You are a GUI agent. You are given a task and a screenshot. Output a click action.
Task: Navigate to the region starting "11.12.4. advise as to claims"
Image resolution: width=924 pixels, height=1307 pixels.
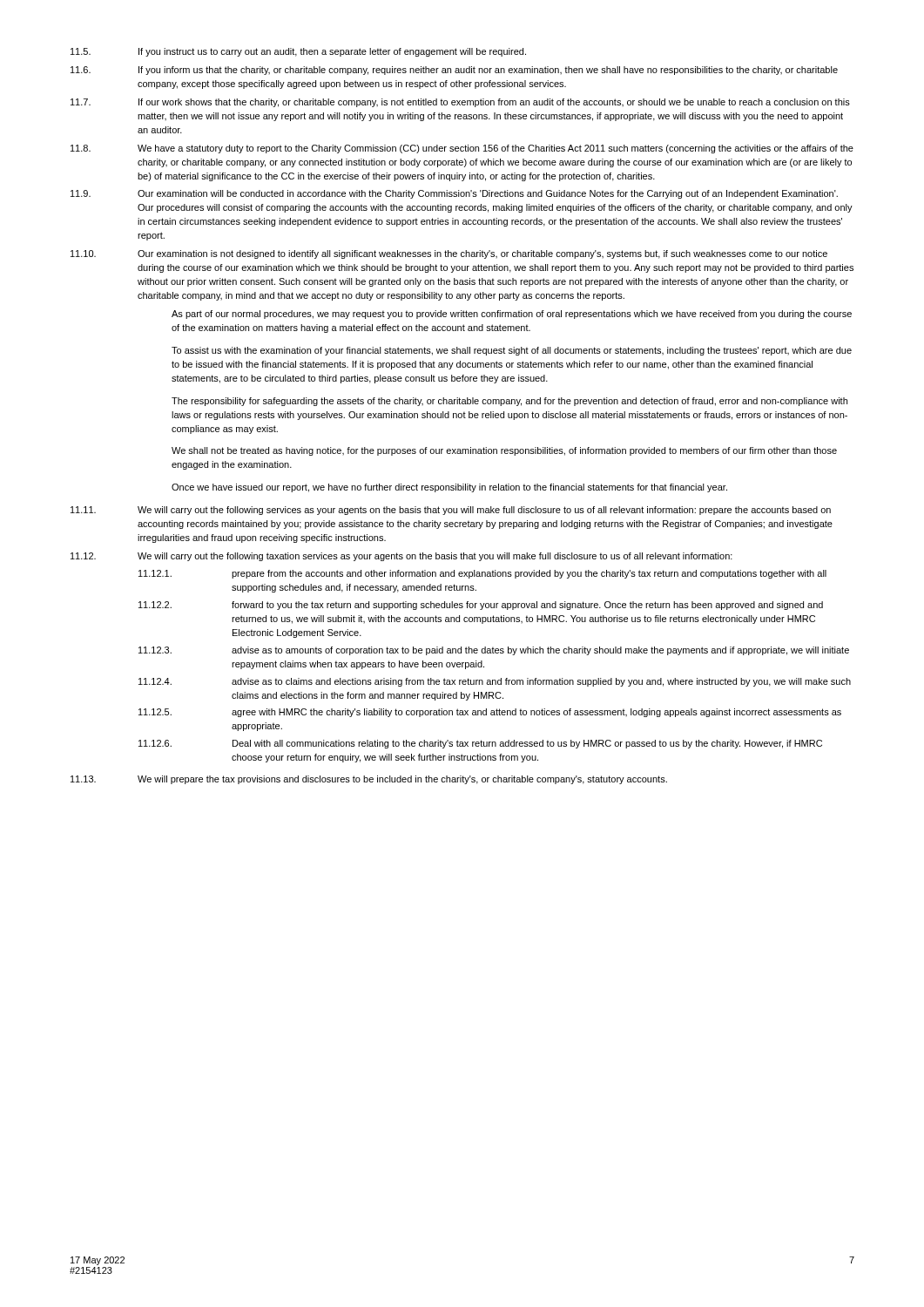496,689
